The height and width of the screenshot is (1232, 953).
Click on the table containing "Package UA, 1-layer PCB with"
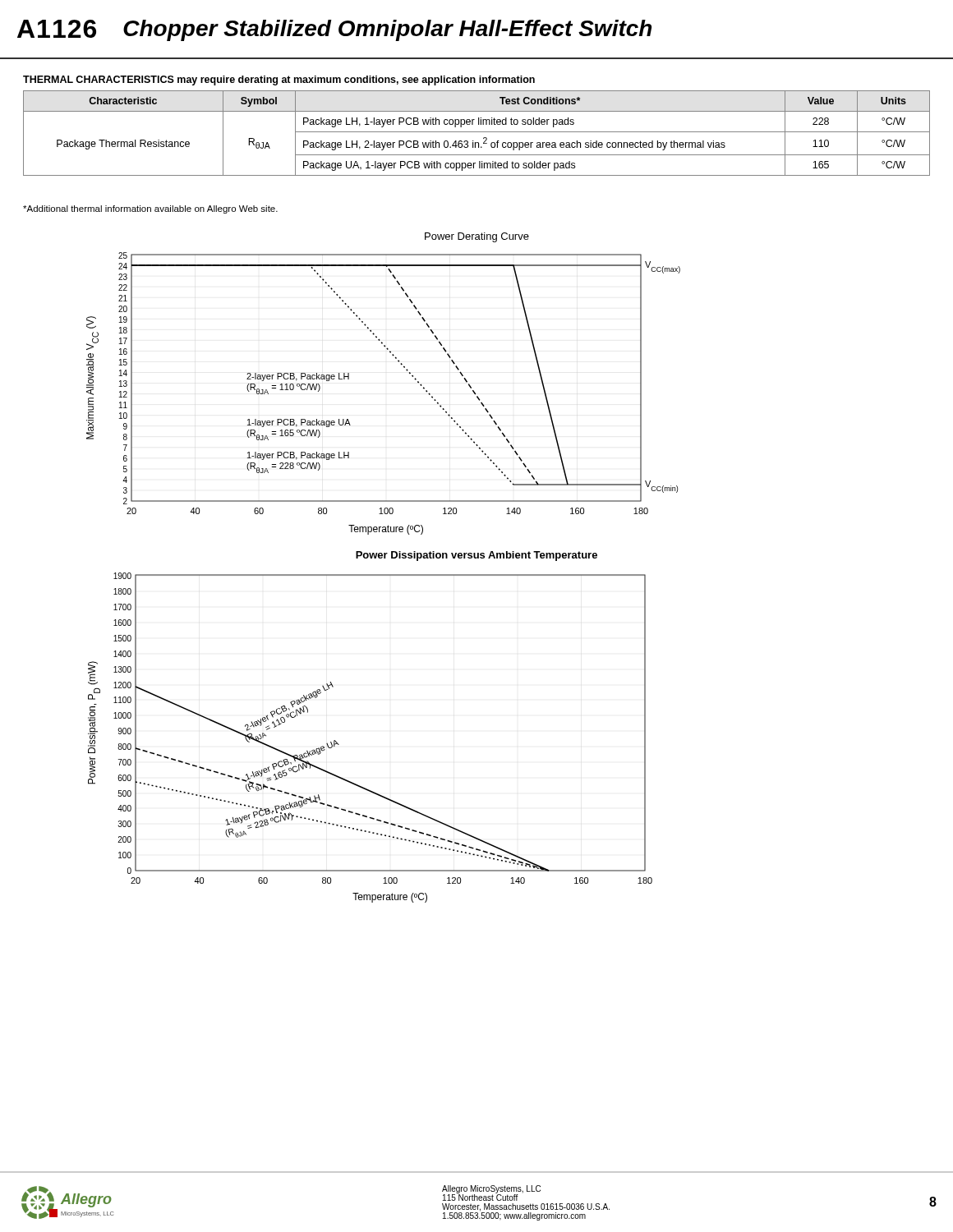click(476, 133)
